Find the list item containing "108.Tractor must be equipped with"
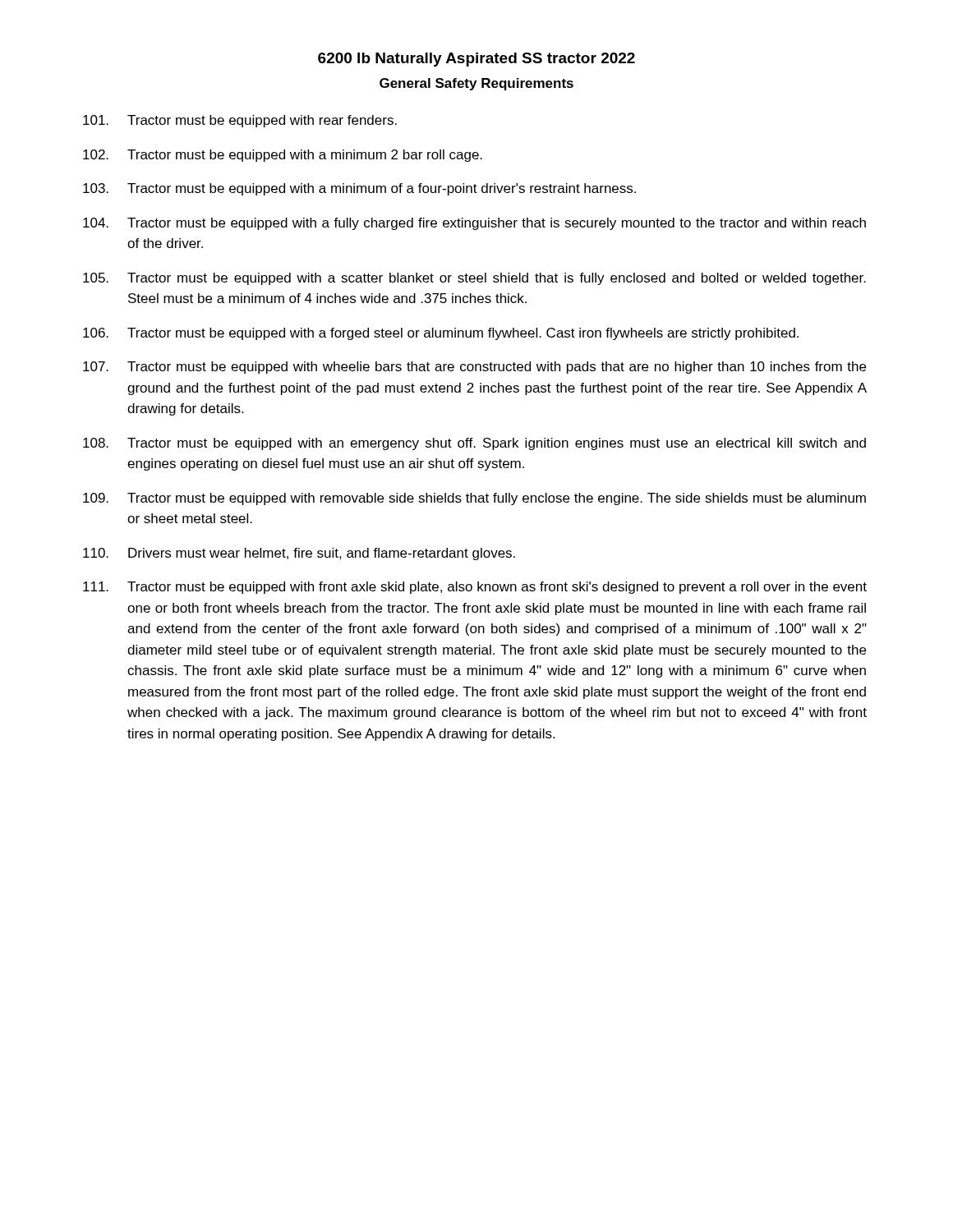The image size is (953, 1232). (x=474, y=453)
